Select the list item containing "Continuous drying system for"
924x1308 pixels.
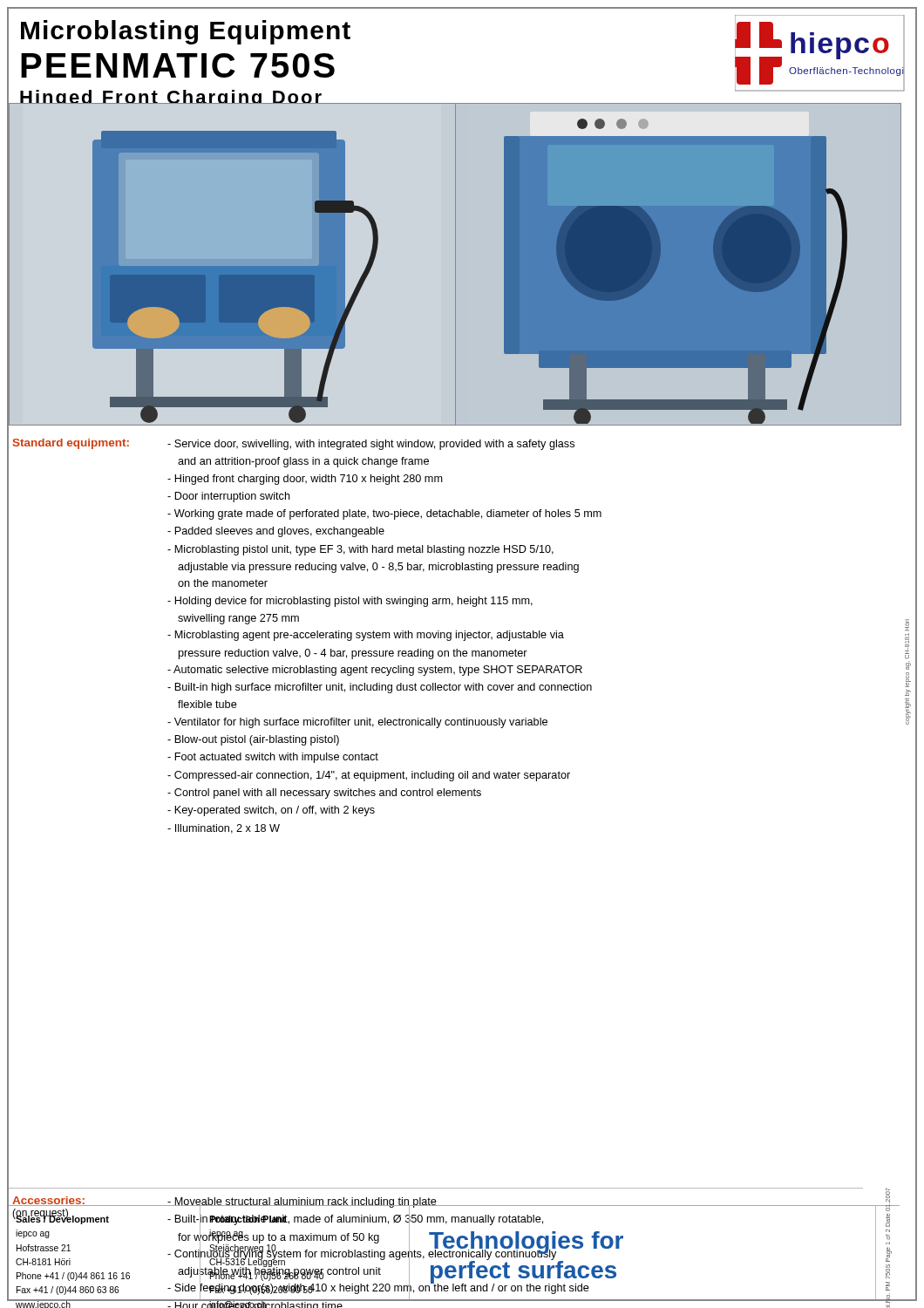click(362, 1254)
